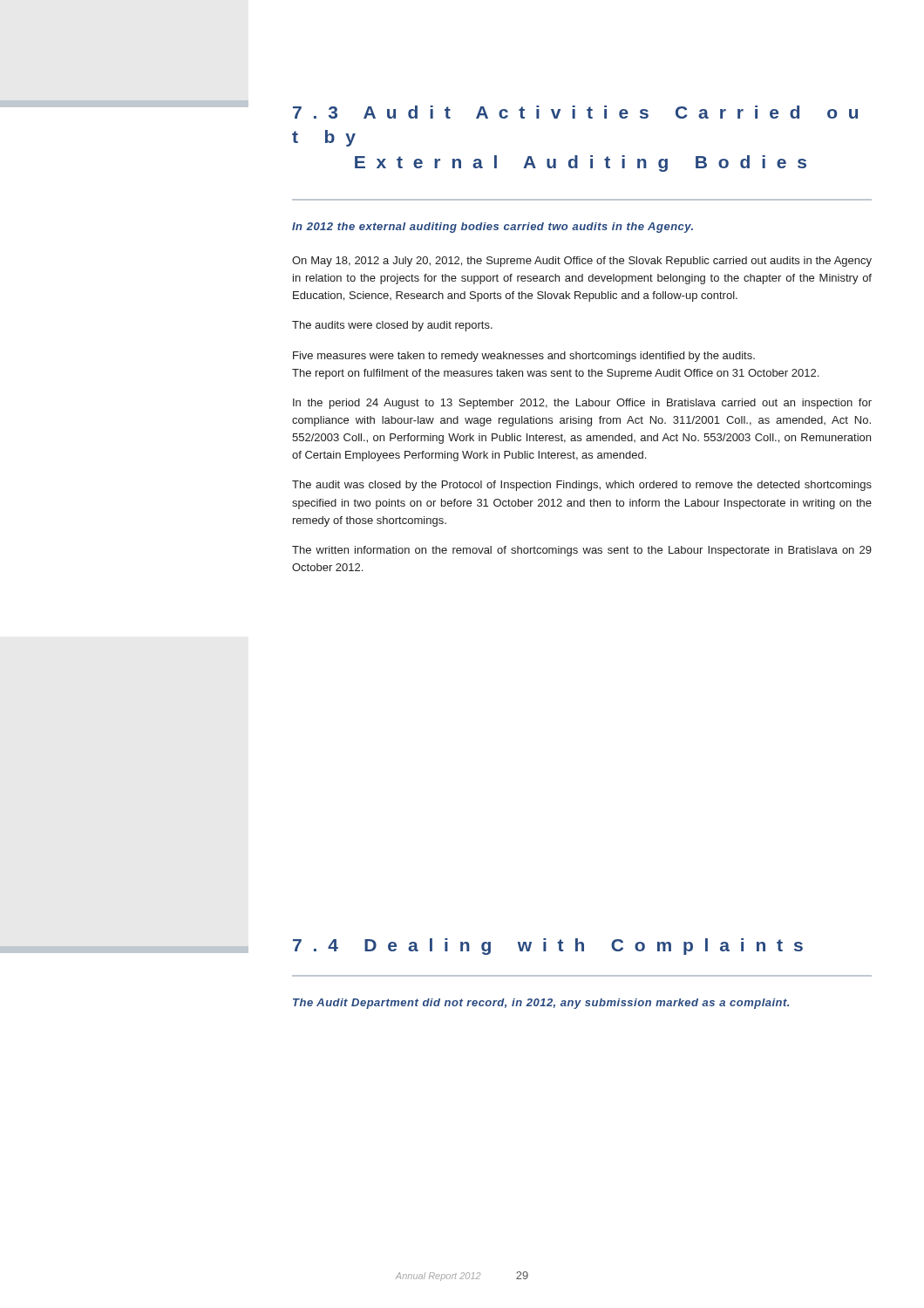Navigate to the element starting "In 2012 the external"

[x=493, y=226]
